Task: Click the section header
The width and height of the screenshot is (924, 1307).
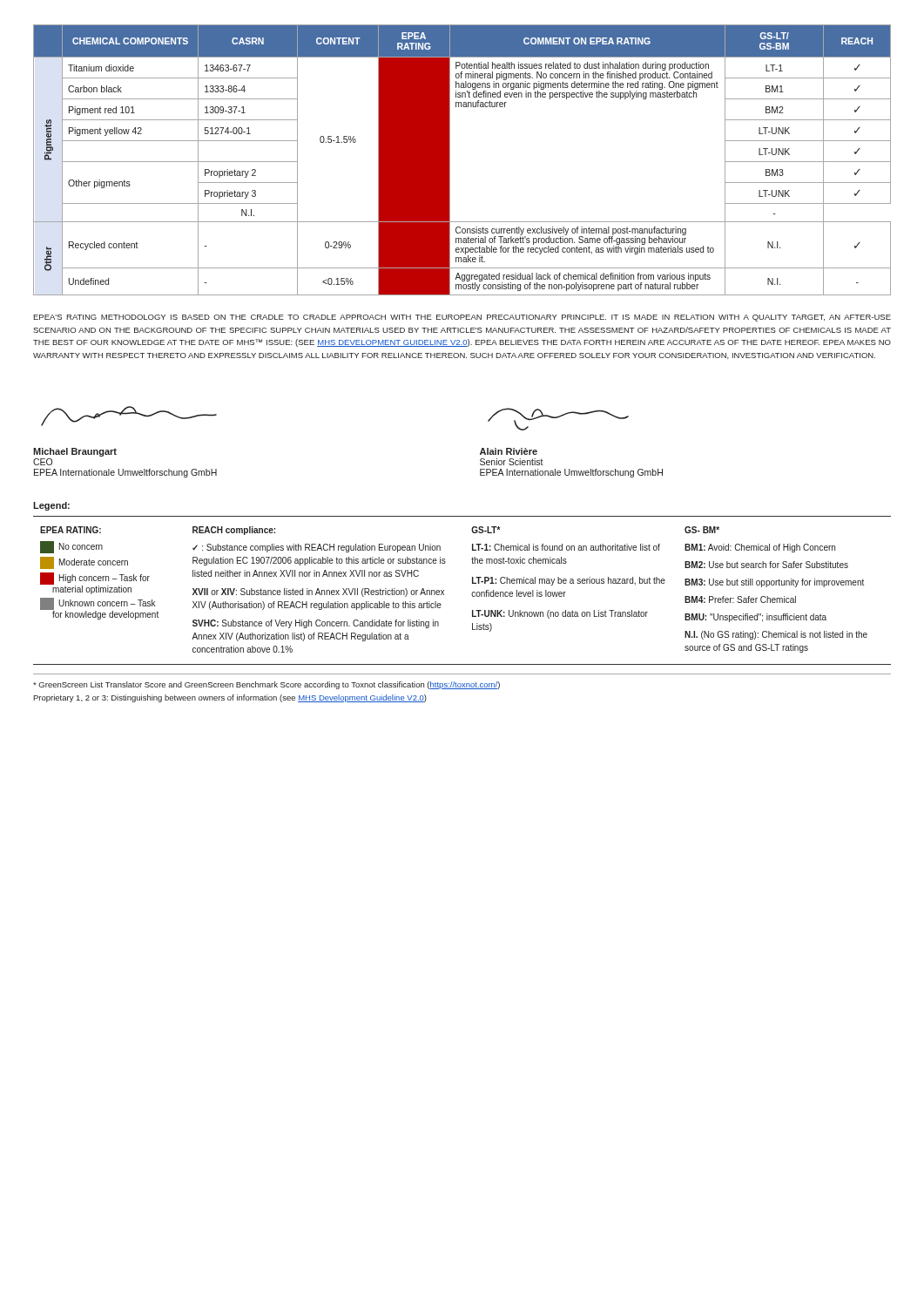Action: coord(52,505)
